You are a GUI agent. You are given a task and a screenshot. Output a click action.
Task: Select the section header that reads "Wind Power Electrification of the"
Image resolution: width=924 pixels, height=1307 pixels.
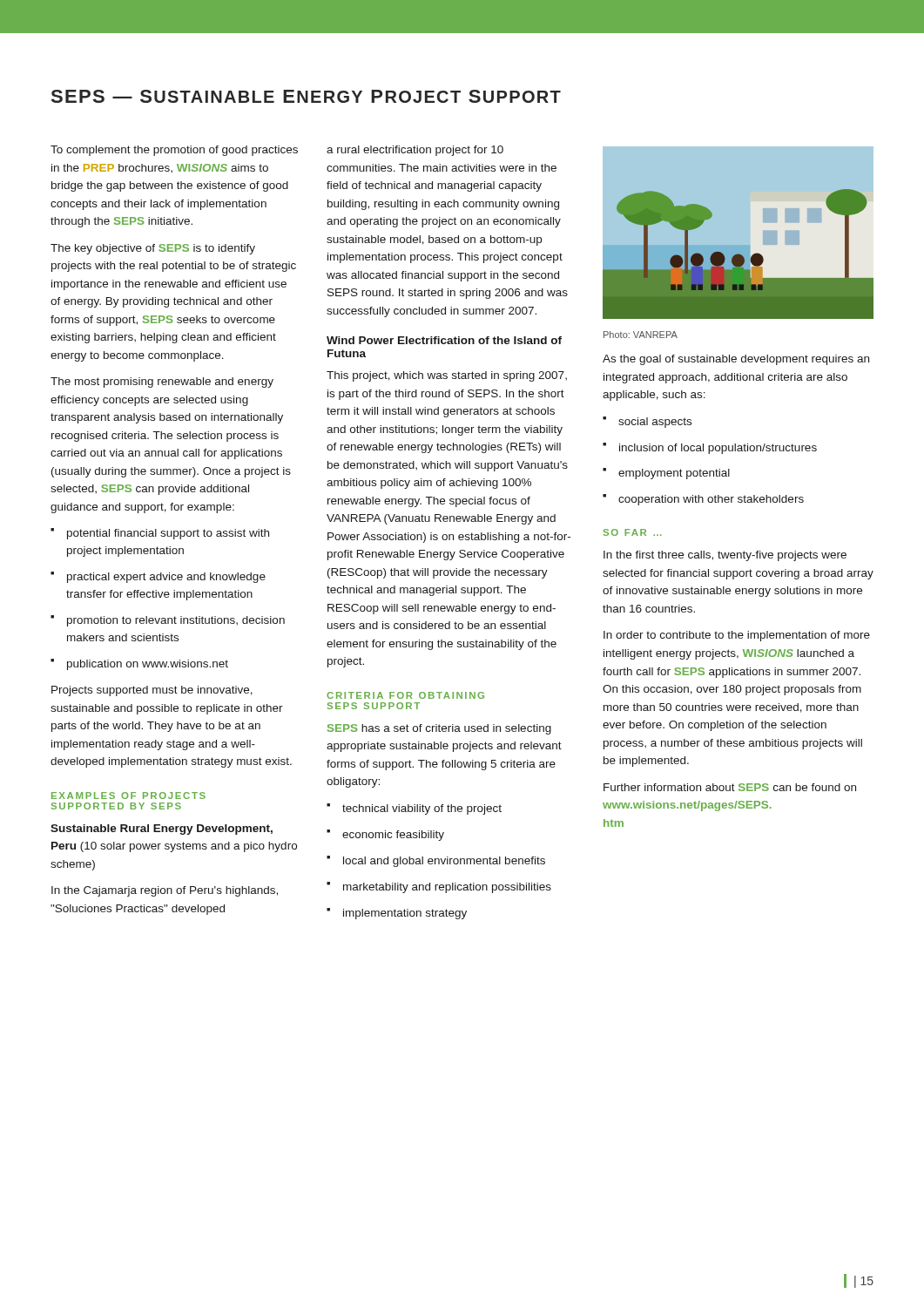click(x=444, y=347)
